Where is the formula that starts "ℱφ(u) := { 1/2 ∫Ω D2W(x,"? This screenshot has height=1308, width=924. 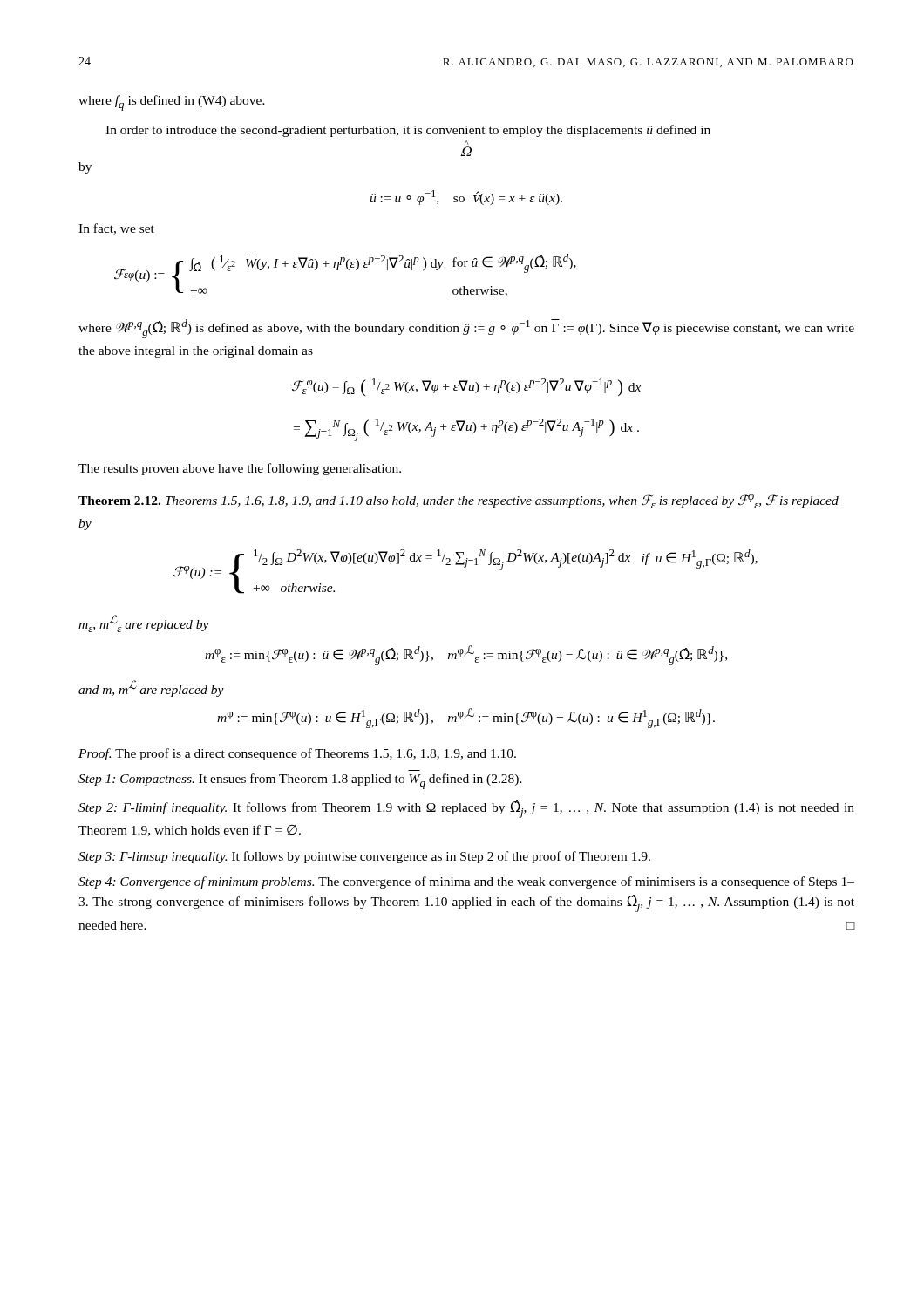click(x=466, y=570)
